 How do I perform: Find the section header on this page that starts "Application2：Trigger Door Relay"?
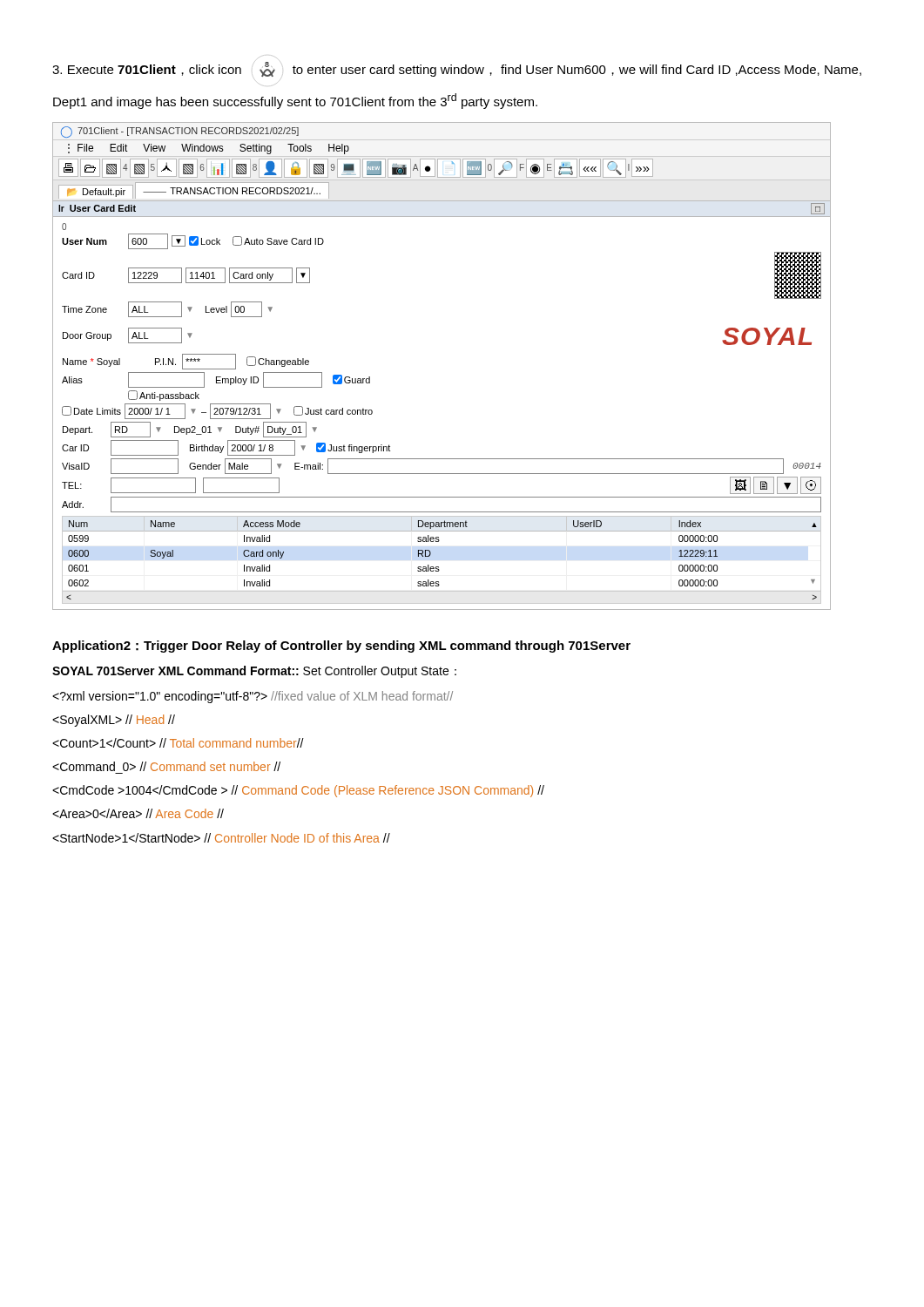(x=341, y=645)
